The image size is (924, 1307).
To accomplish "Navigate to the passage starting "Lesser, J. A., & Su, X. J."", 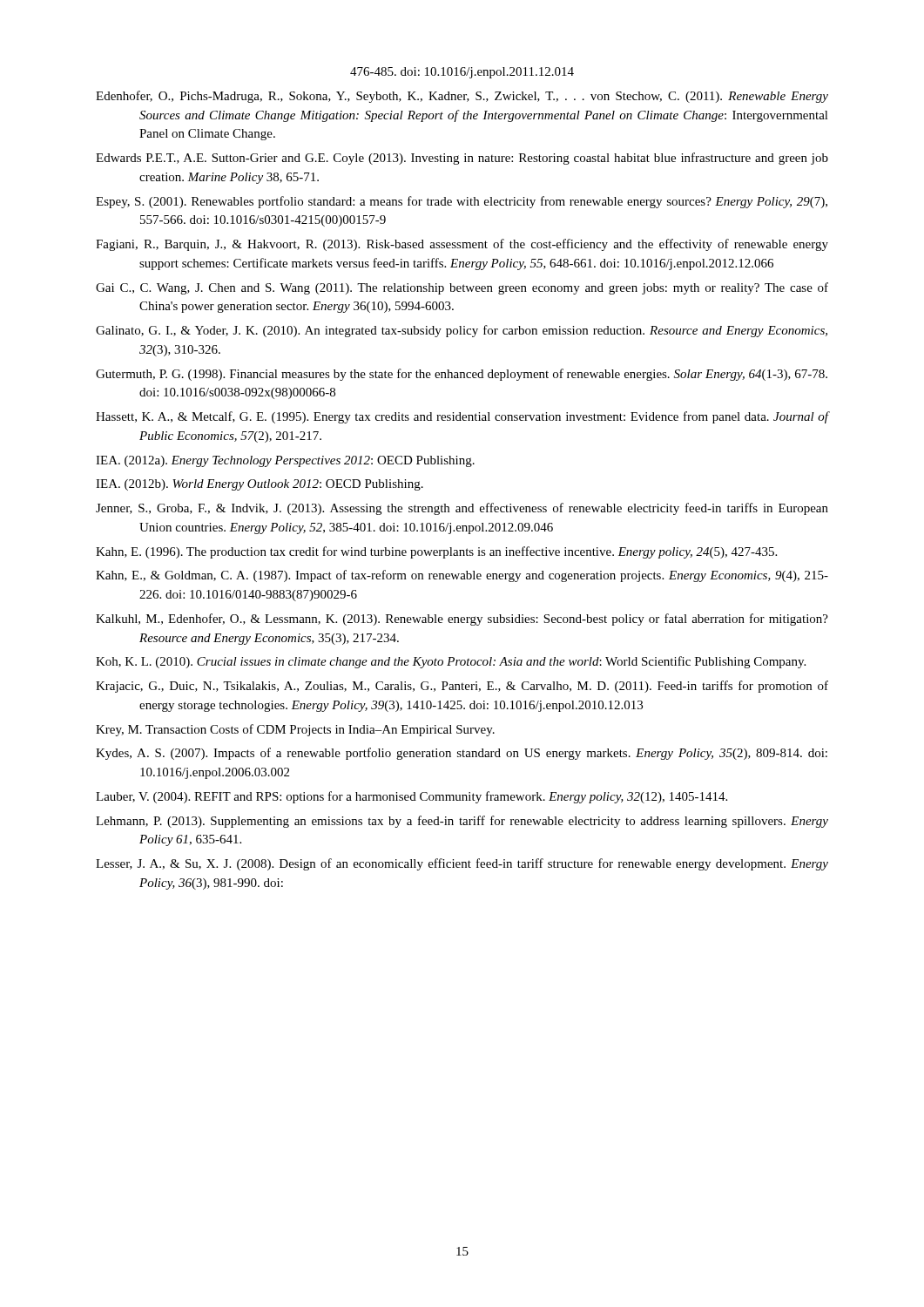I will pos(462,873).
